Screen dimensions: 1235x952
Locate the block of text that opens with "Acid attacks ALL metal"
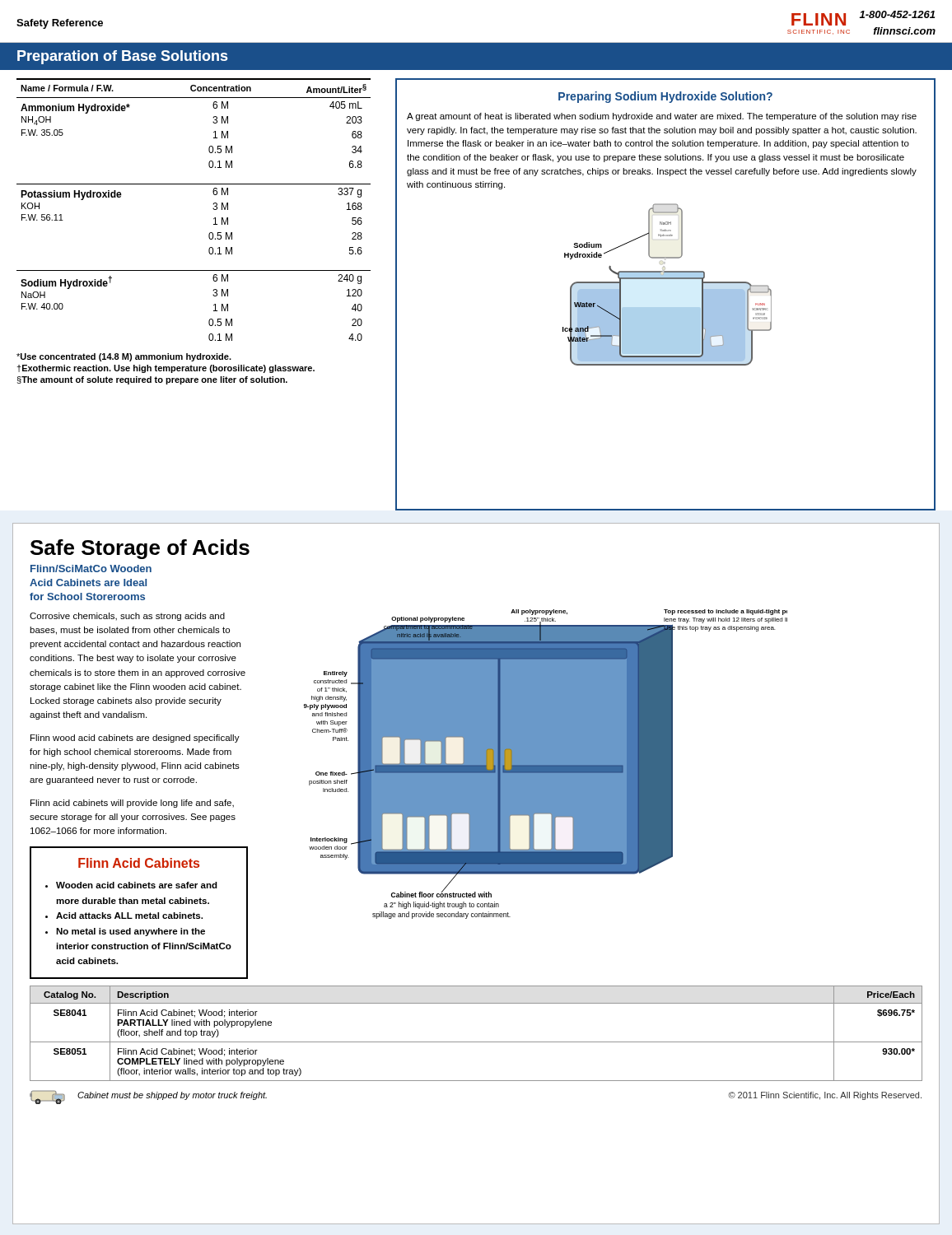pyautogui.click(x=130, y=916)
